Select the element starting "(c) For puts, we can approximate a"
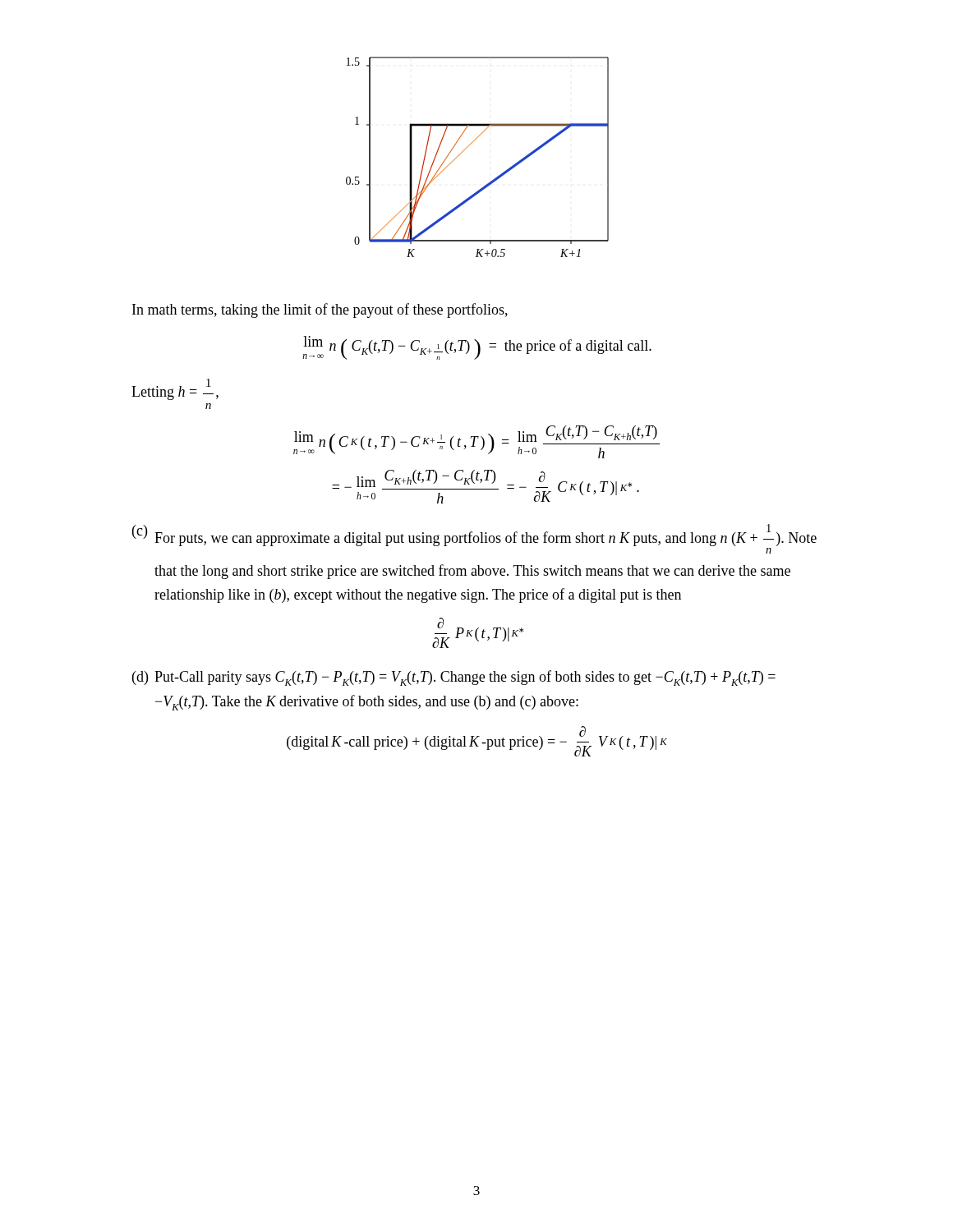 coord(476,563)
